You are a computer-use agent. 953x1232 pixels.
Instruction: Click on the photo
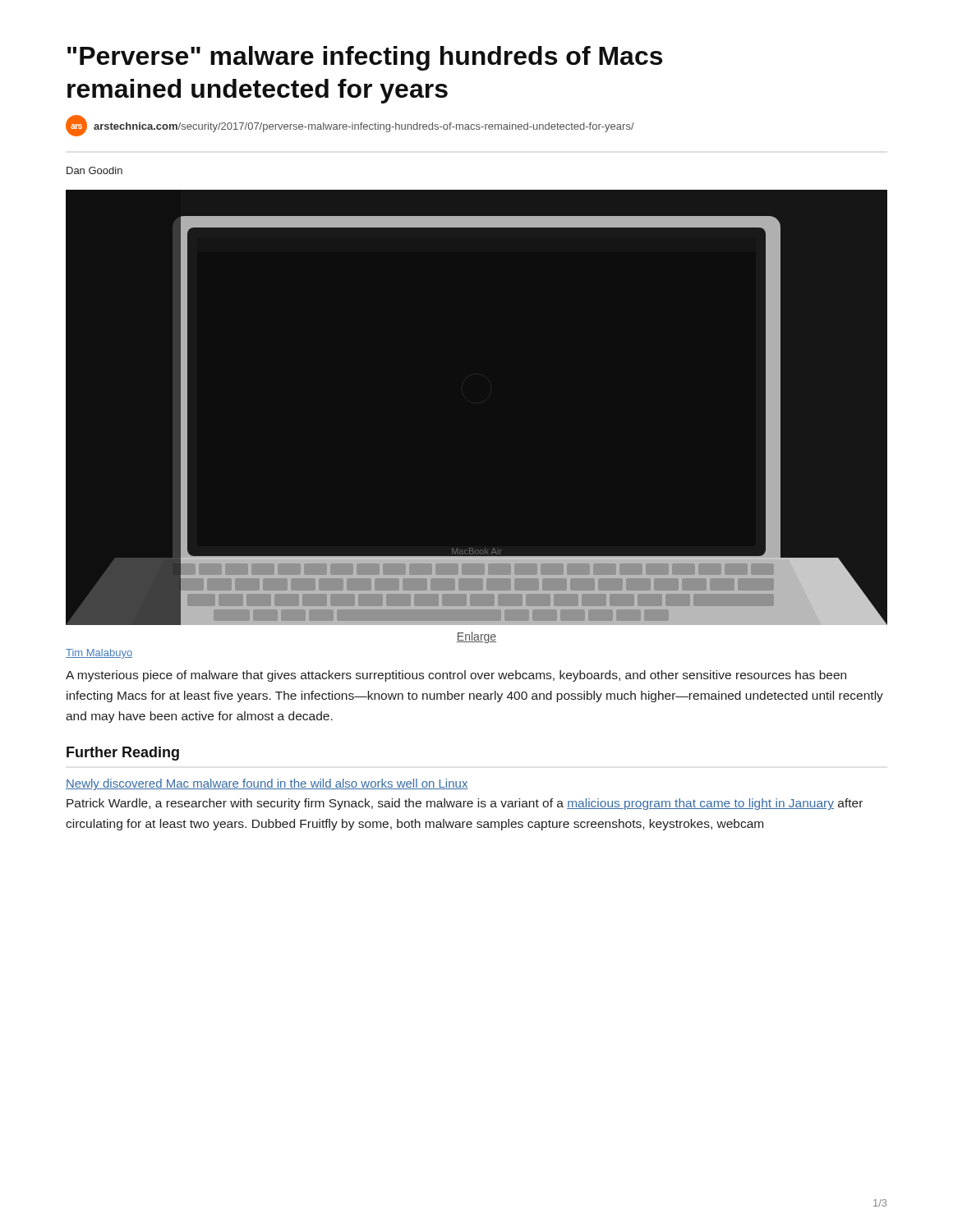point(476,407)
